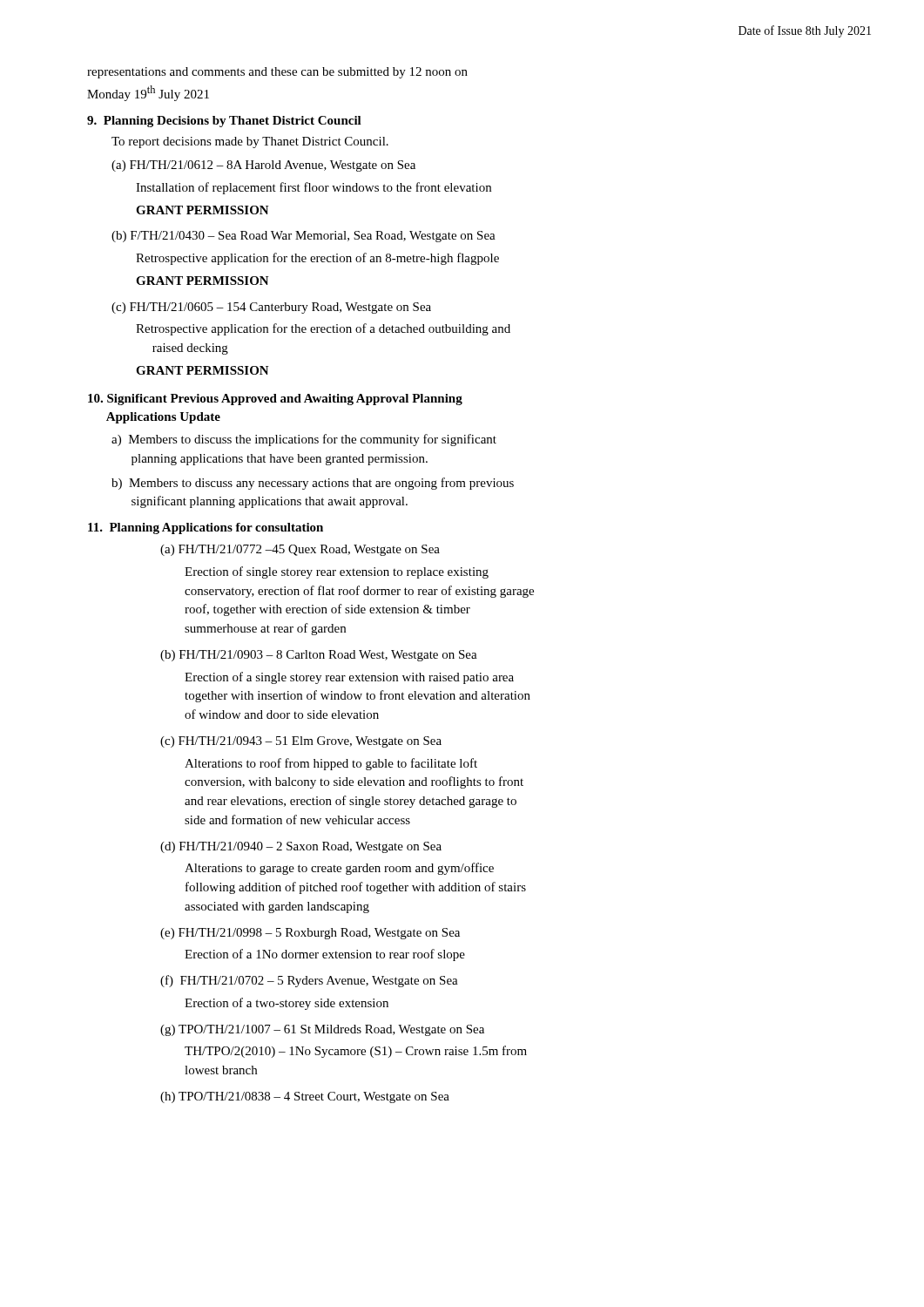
Task: Find the list item containing "(a) FH/TH/21/0772 –45 Quex Road,"
Action: (x=516, y=589)
